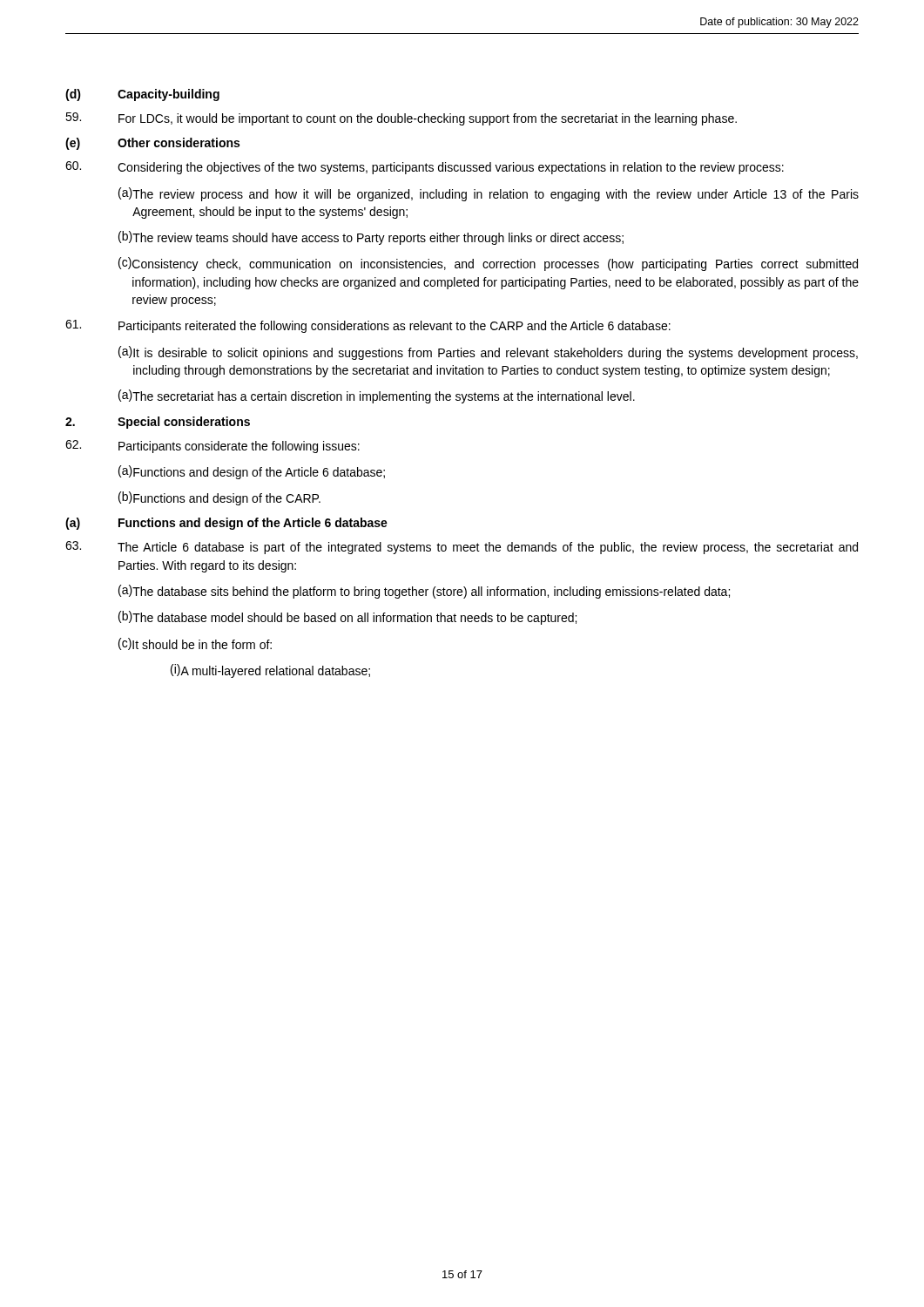Click on the list item containing "(b) The review teams should have"
Viewport: 924px width, 1307px height.
(462, 238)
